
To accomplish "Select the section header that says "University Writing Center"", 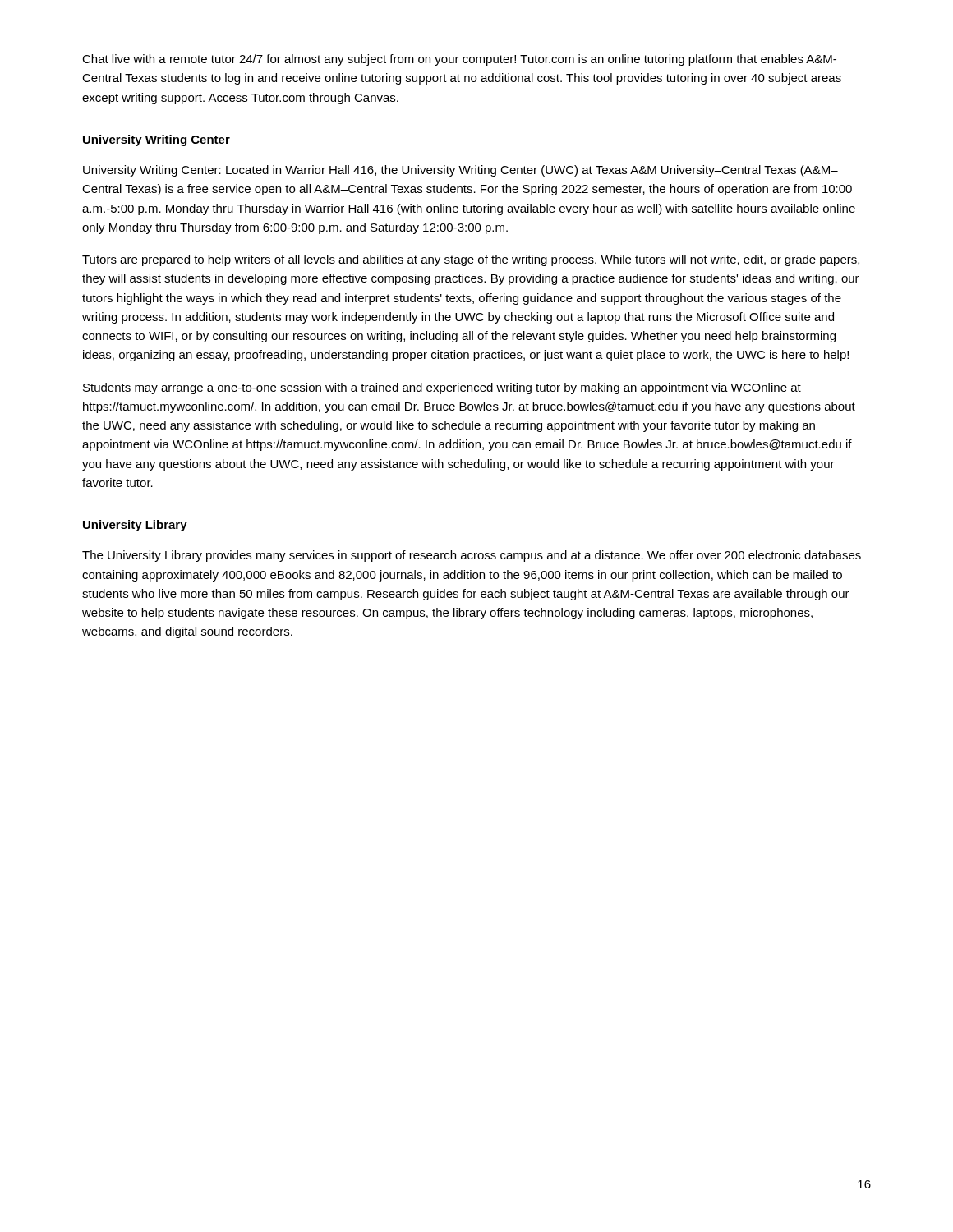I will tap(156, 139).
